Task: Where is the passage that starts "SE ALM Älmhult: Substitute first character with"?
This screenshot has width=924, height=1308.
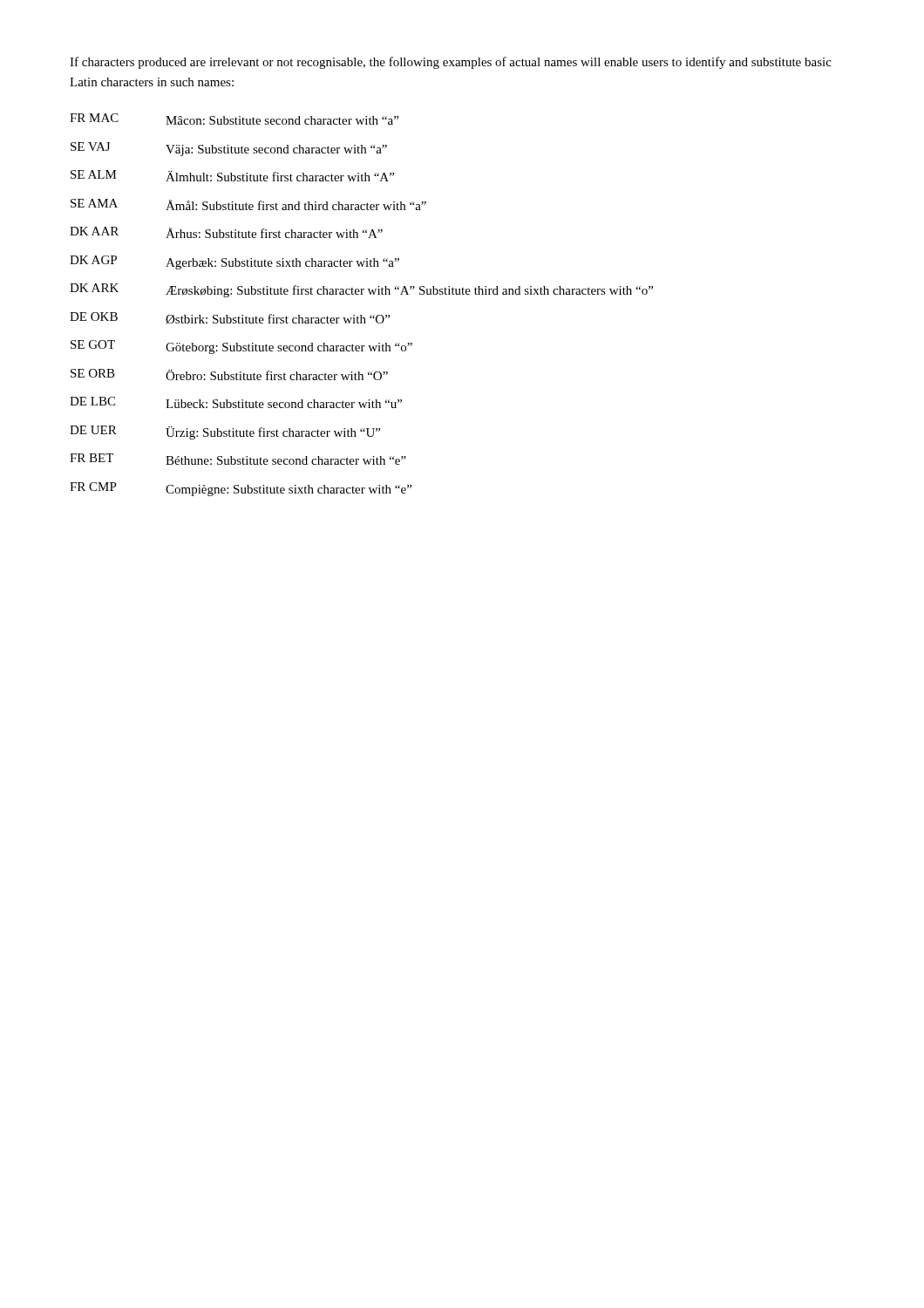Action: (x=232, y=176)
